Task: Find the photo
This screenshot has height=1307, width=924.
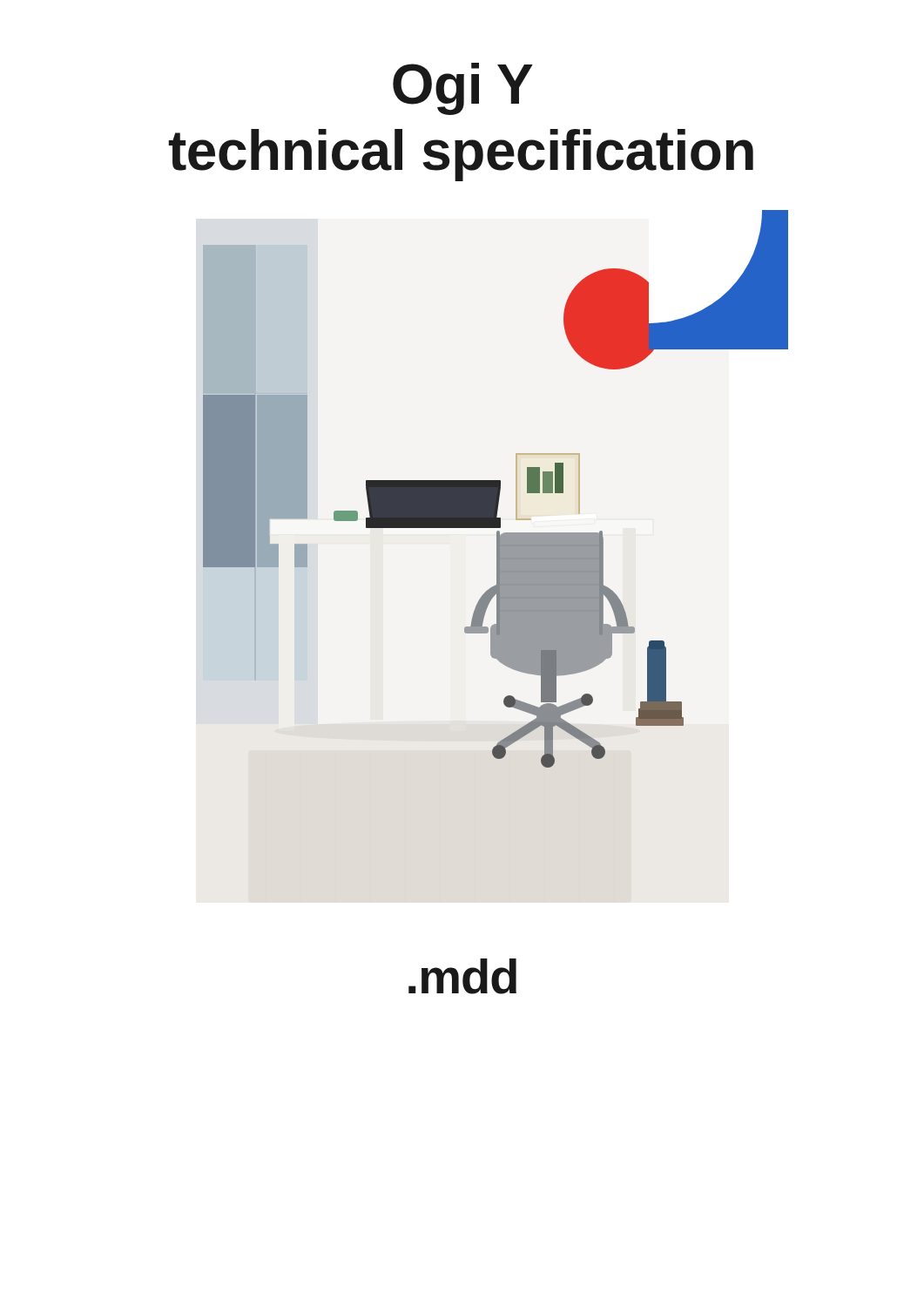Action: tap(462, 561)
